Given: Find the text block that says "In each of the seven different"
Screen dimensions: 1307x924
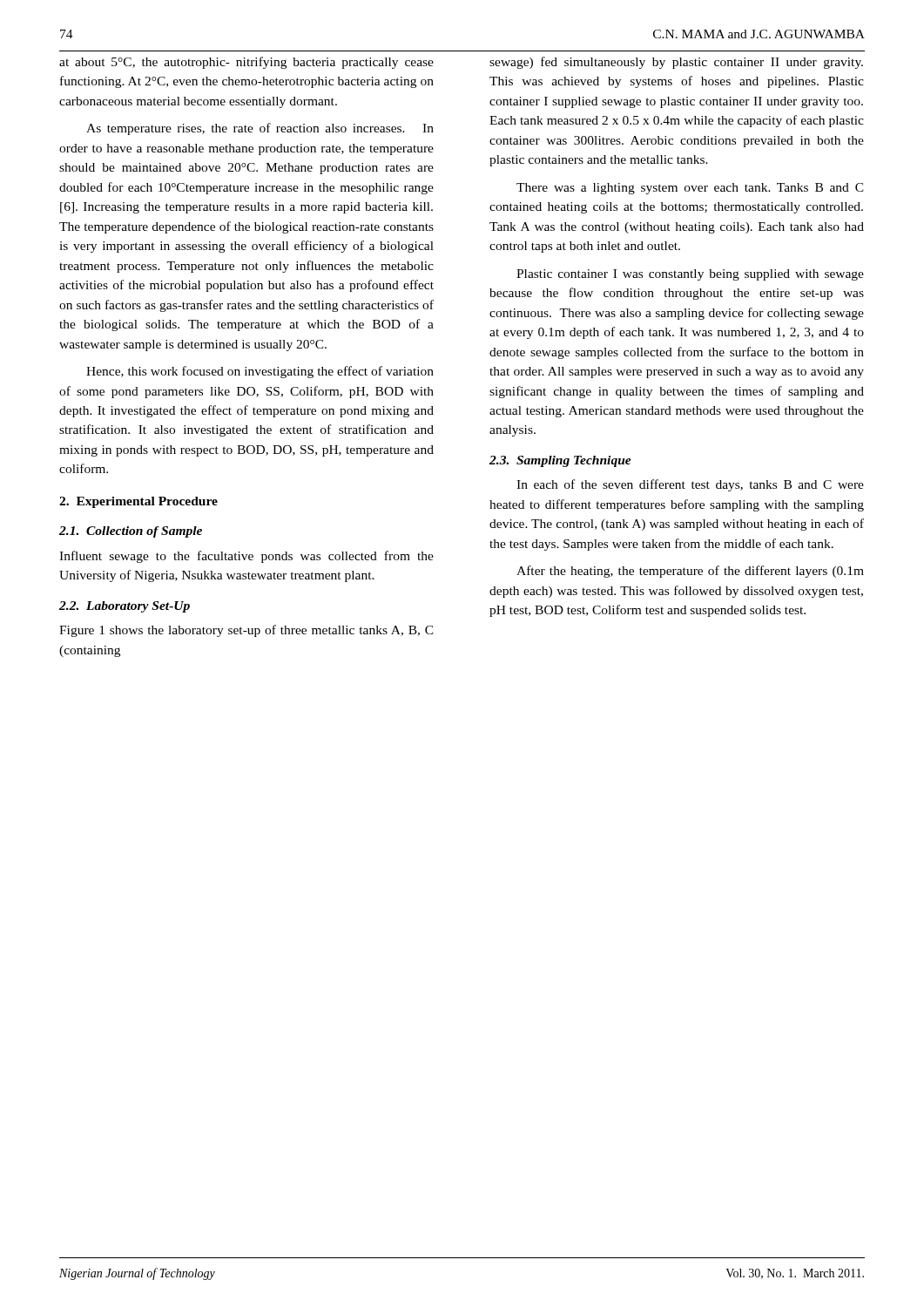Looking at the screenshot, I should click(x=677, y=514).
